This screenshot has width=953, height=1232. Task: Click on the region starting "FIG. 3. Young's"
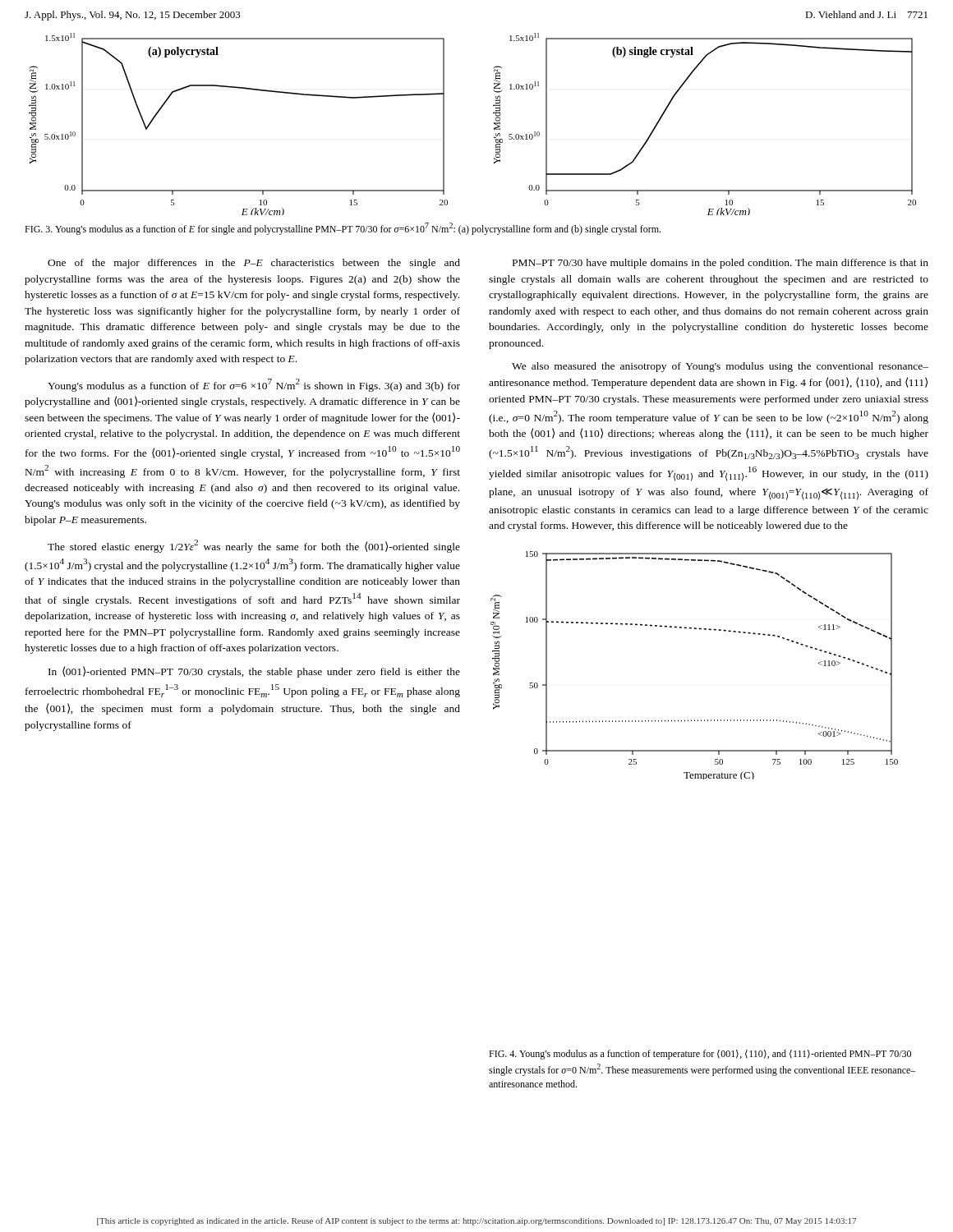(343, 228)
